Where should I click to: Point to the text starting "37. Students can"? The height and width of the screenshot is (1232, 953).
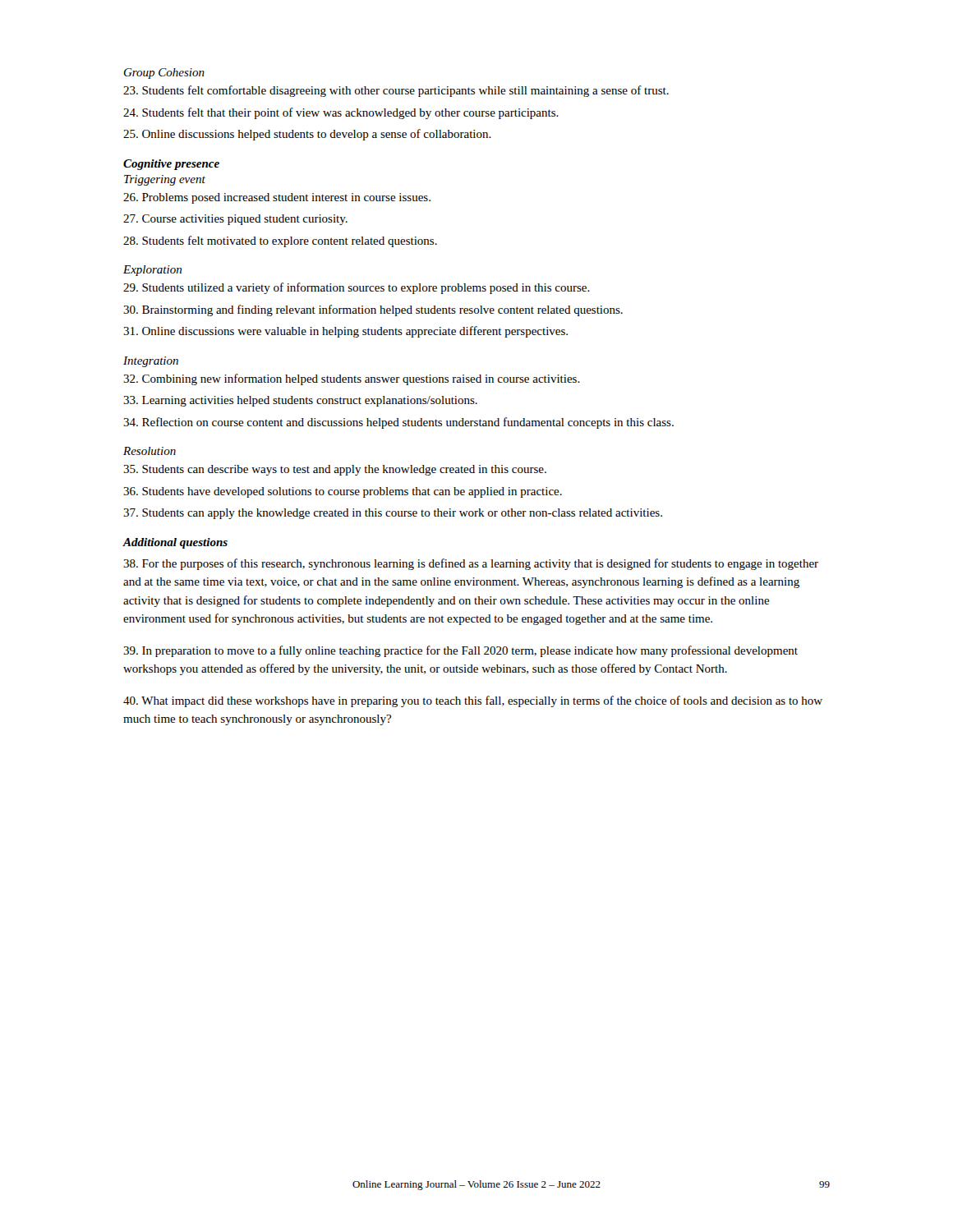point(393,513)
